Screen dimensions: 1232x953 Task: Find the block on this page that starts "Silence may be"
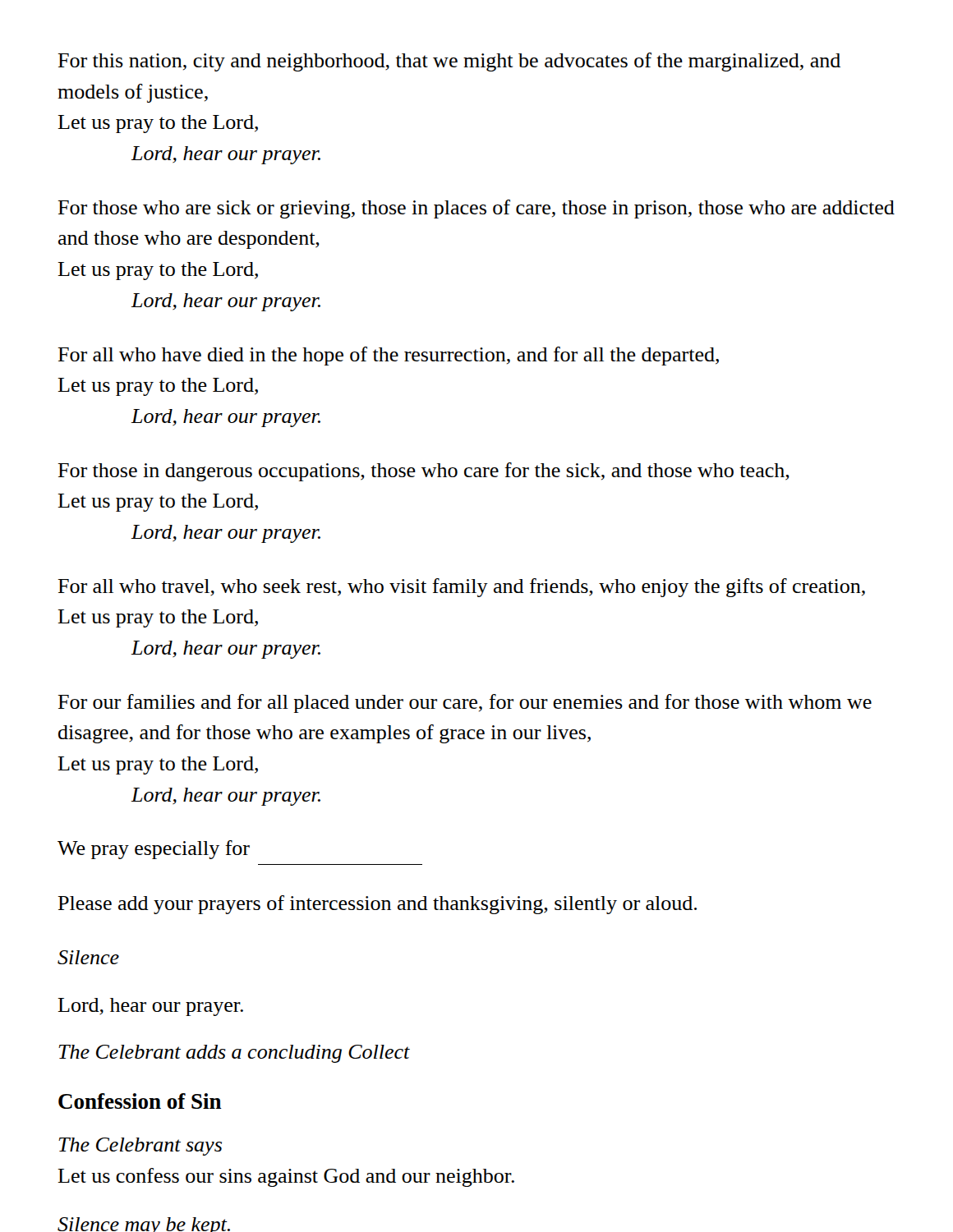(145, 1222)
